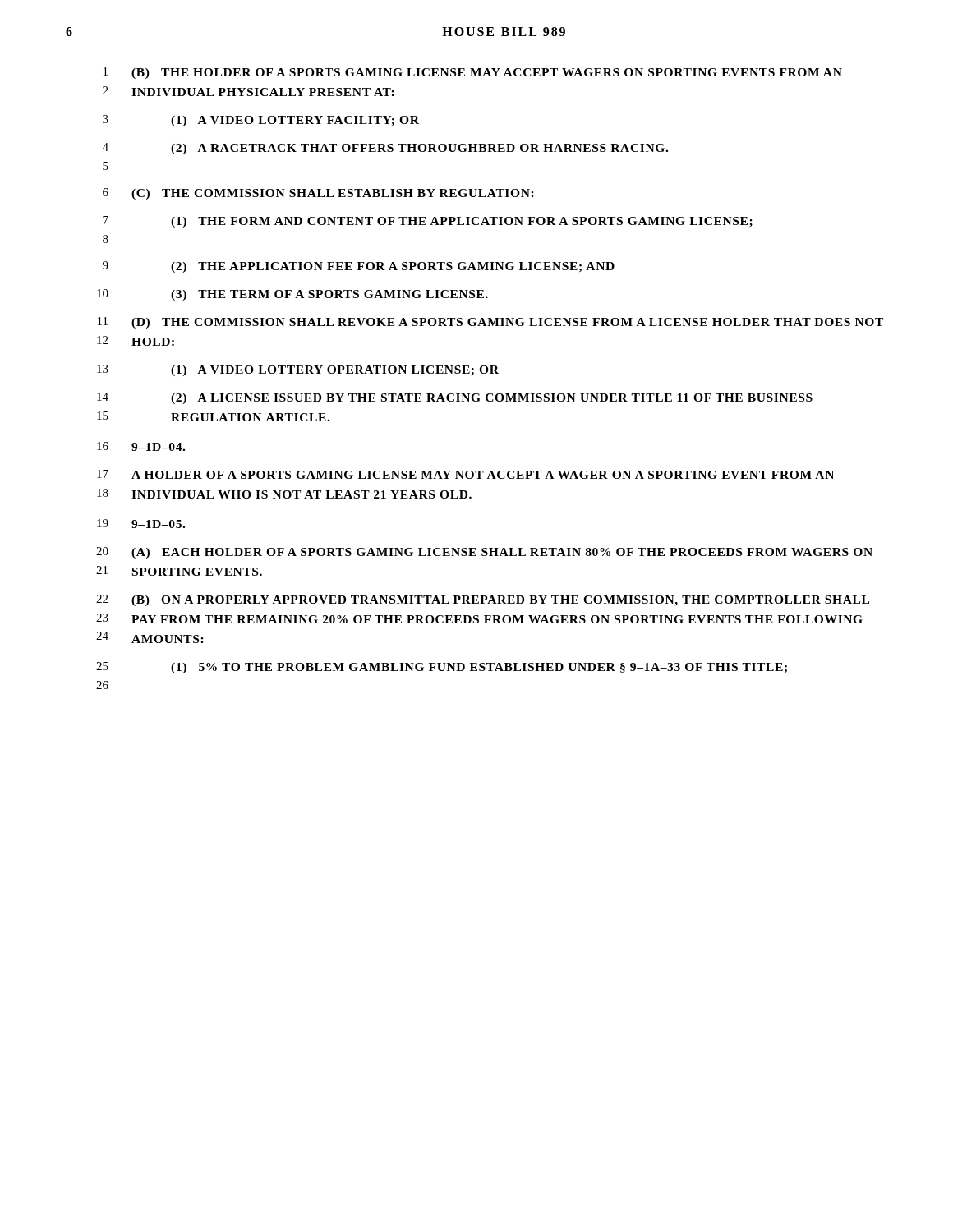Locate the list item containing "6 (C) The Commission SHALL ESTABLISH BY REGULATION:"
This screenshot has width=953, height=1232.
click(476, 193)
